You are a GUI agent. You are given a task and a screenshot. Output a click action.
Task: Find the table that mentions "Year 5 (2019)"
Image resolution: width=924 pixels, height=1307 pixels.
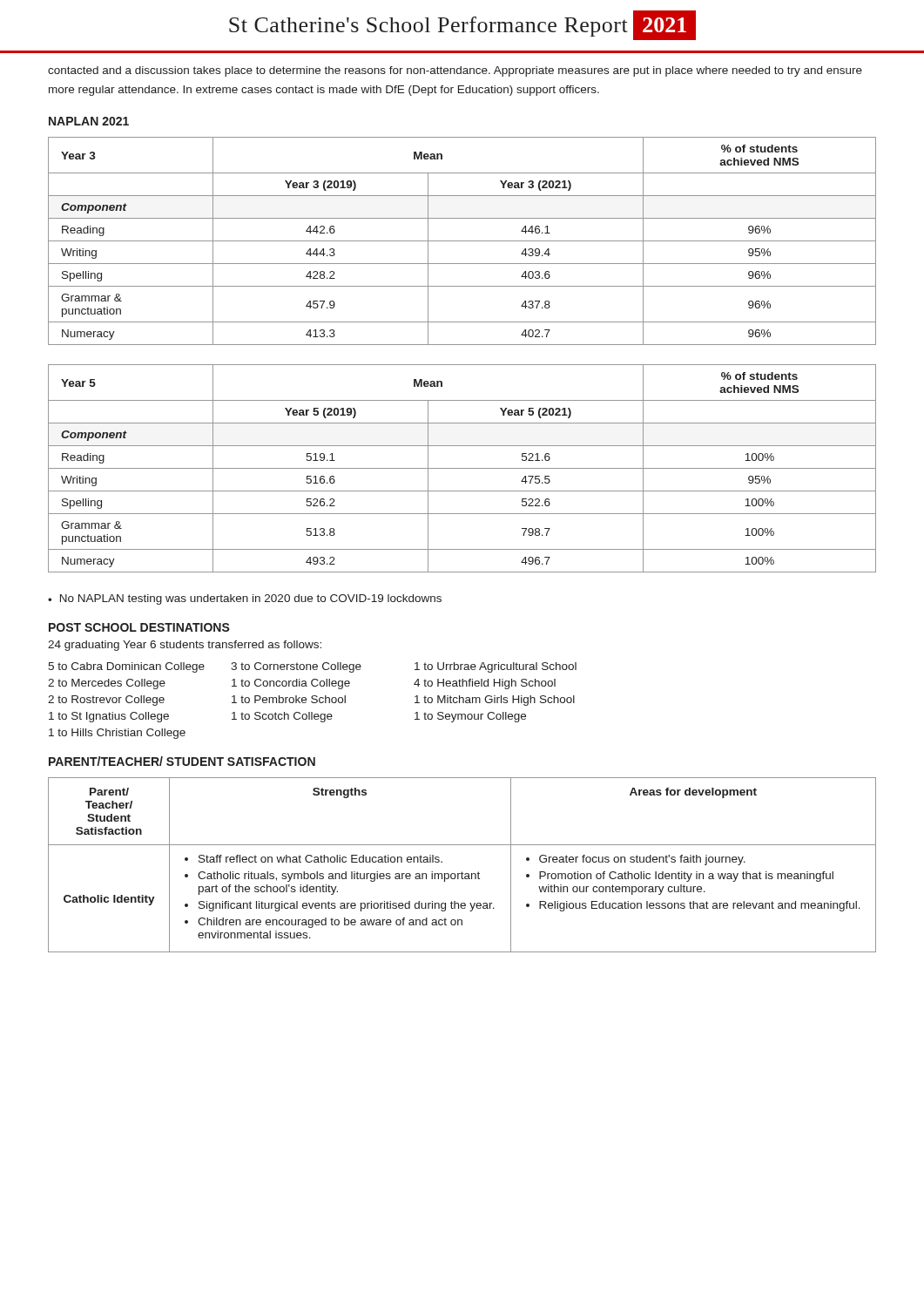point(462,468)
